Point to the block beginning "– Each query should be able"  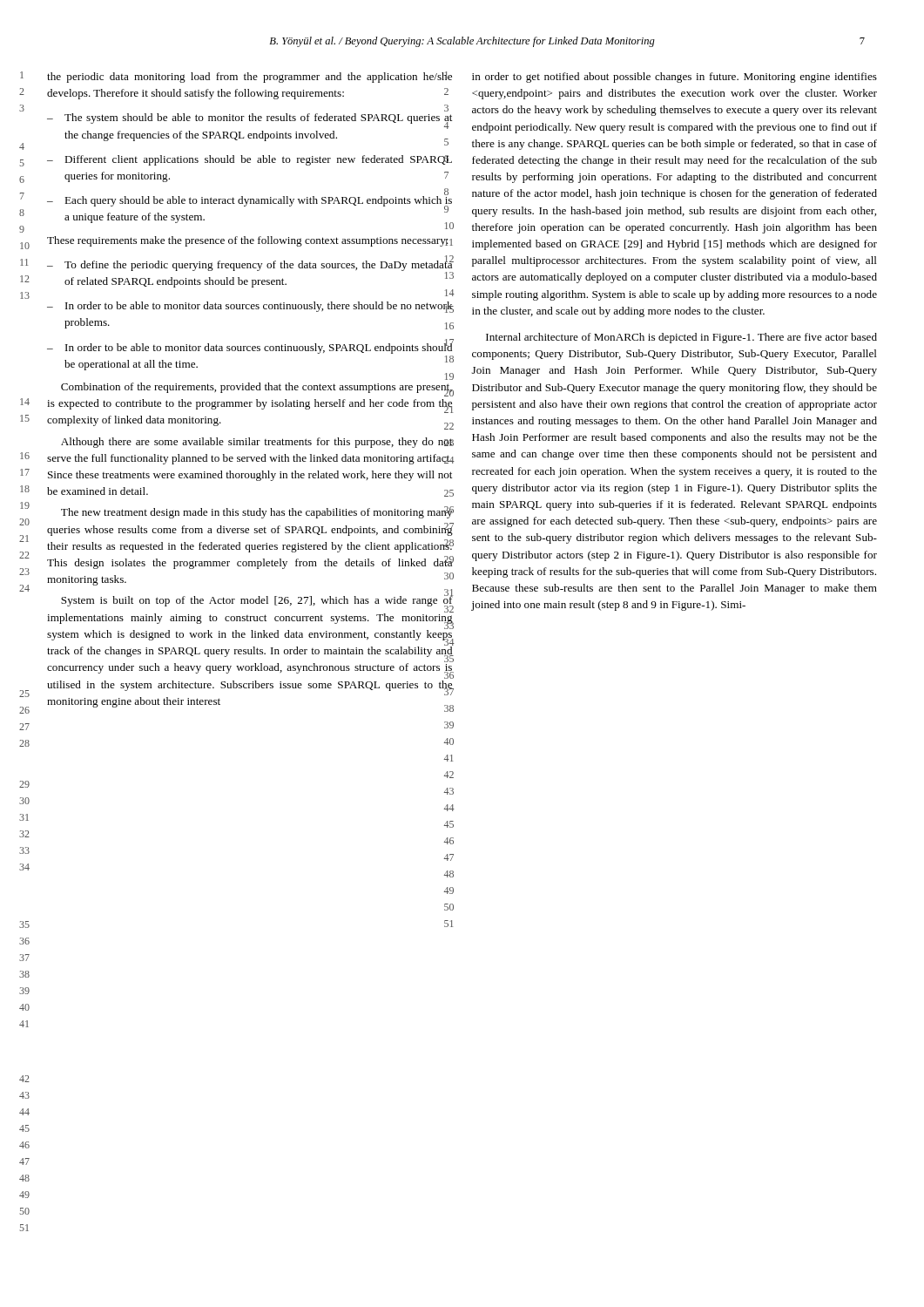[250, 209]
